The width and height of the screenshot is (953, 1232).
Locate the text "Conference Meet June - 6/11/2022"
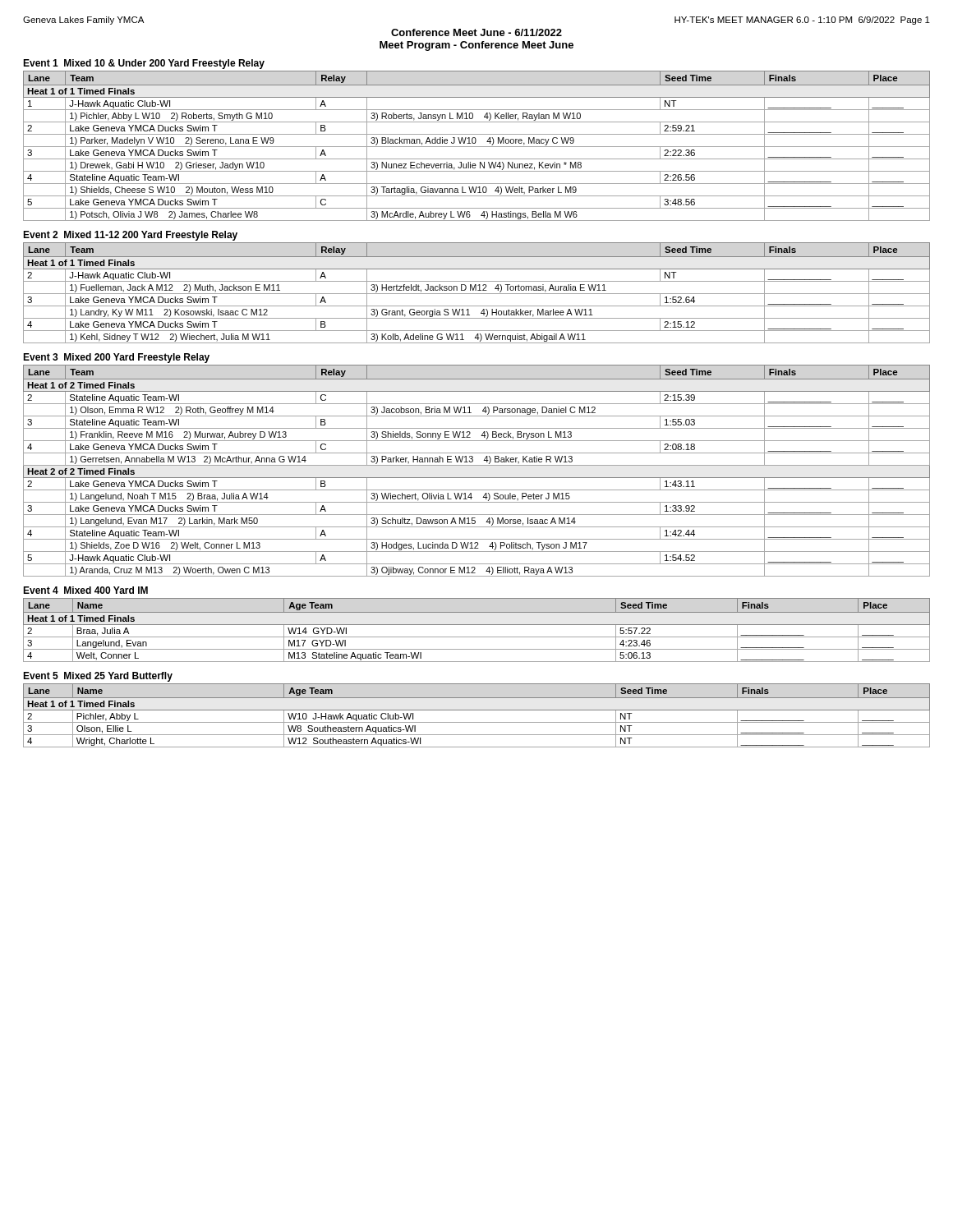(x=476, y=32)
